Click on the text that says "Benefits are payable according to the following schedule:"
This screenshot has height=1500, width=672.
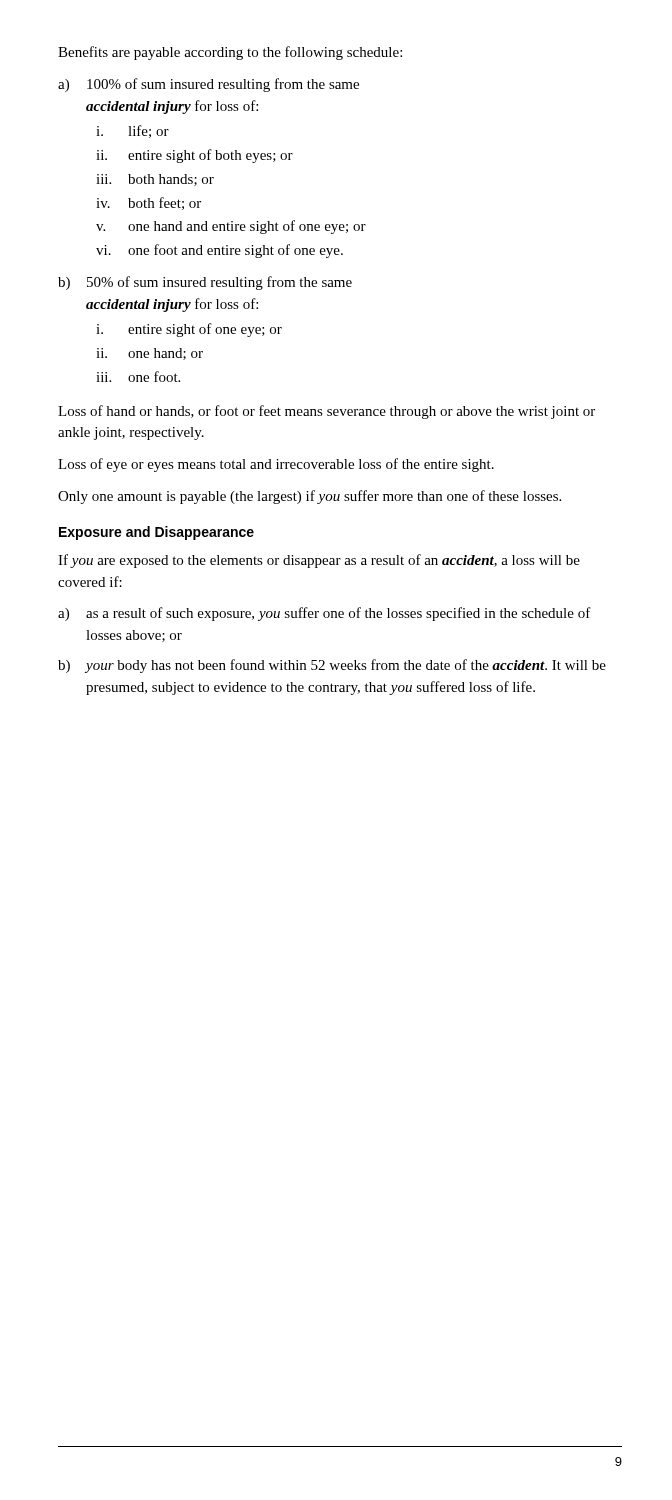tap(231, 52)
